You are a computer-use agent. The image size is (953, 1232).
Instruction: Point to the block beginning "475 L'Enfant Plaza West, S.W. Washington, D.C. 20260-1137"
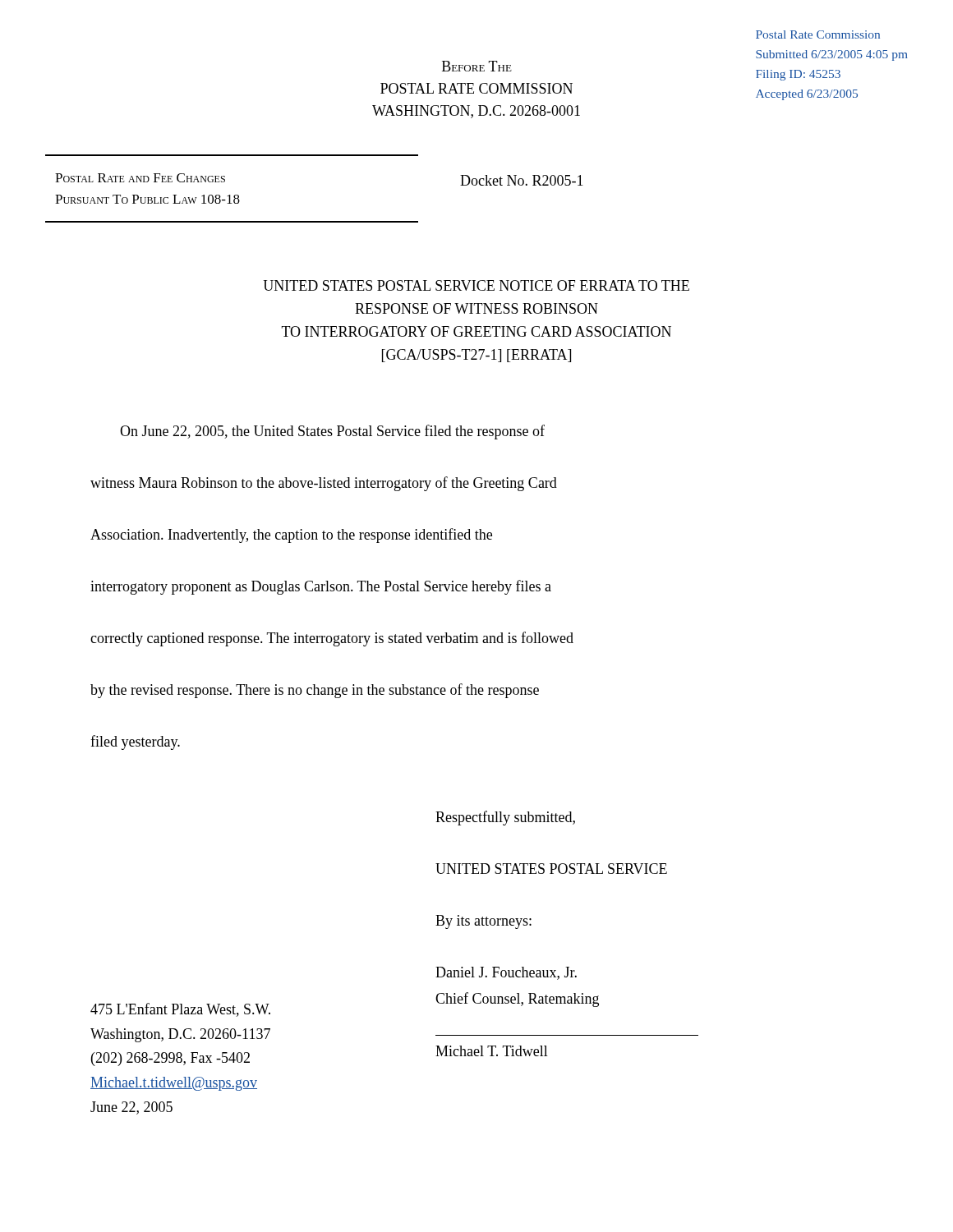click(181, 1058)
